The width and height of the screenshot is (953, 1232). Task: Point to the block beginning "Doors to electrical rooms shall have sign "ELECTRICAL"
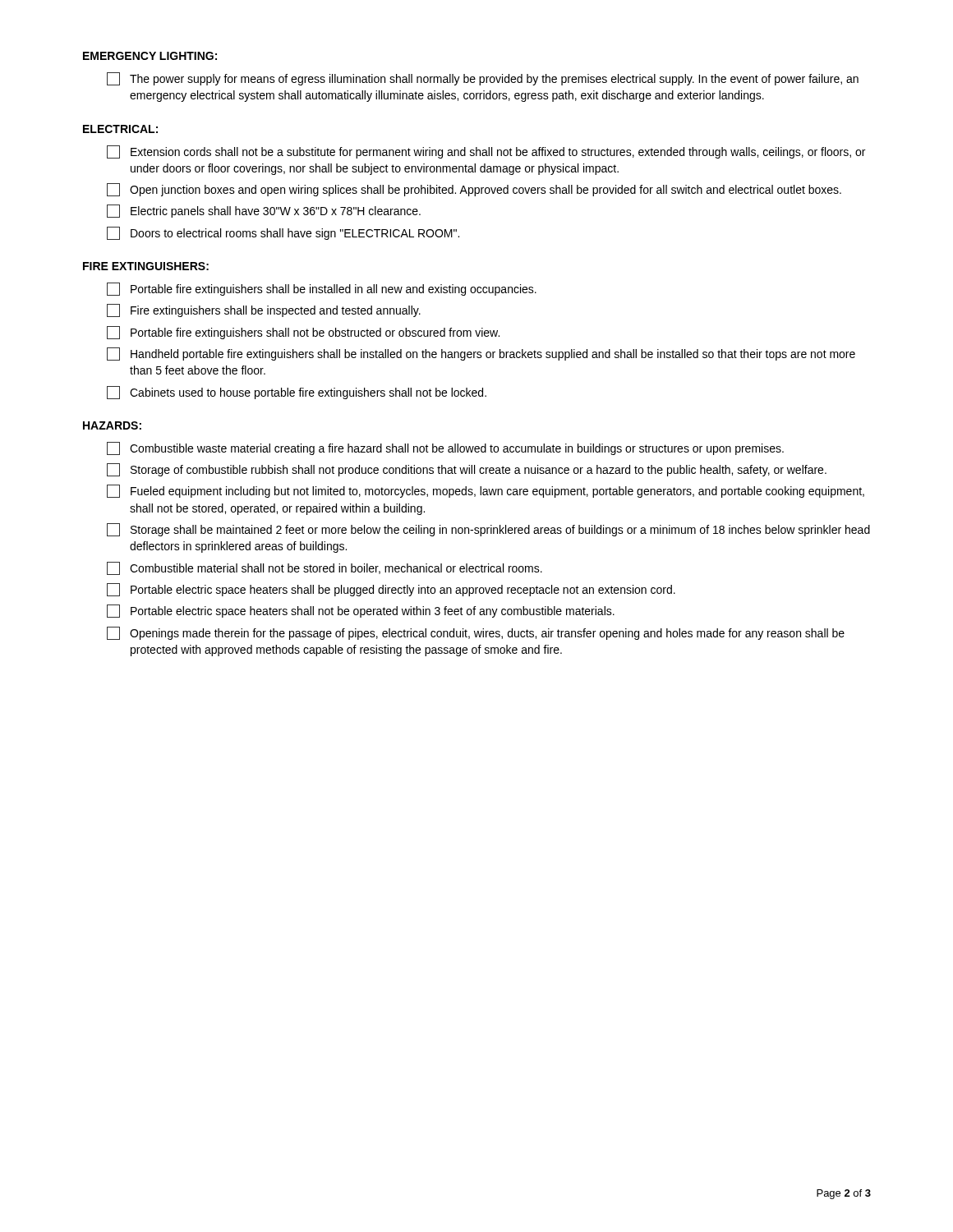pos(283,233)
